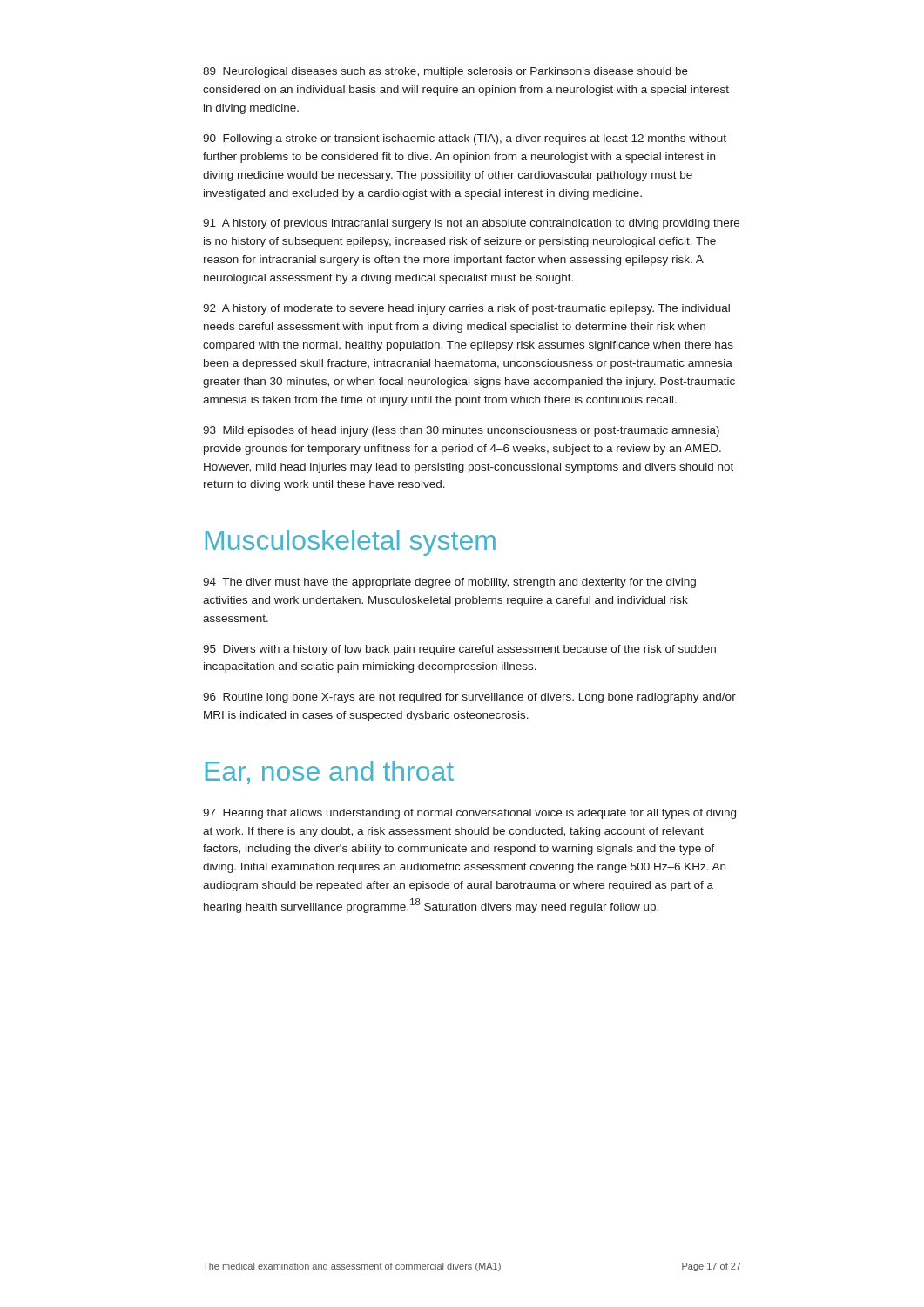
Task: Click the passage that begins "89 Neurological diseases such as"
Action: 466,89
